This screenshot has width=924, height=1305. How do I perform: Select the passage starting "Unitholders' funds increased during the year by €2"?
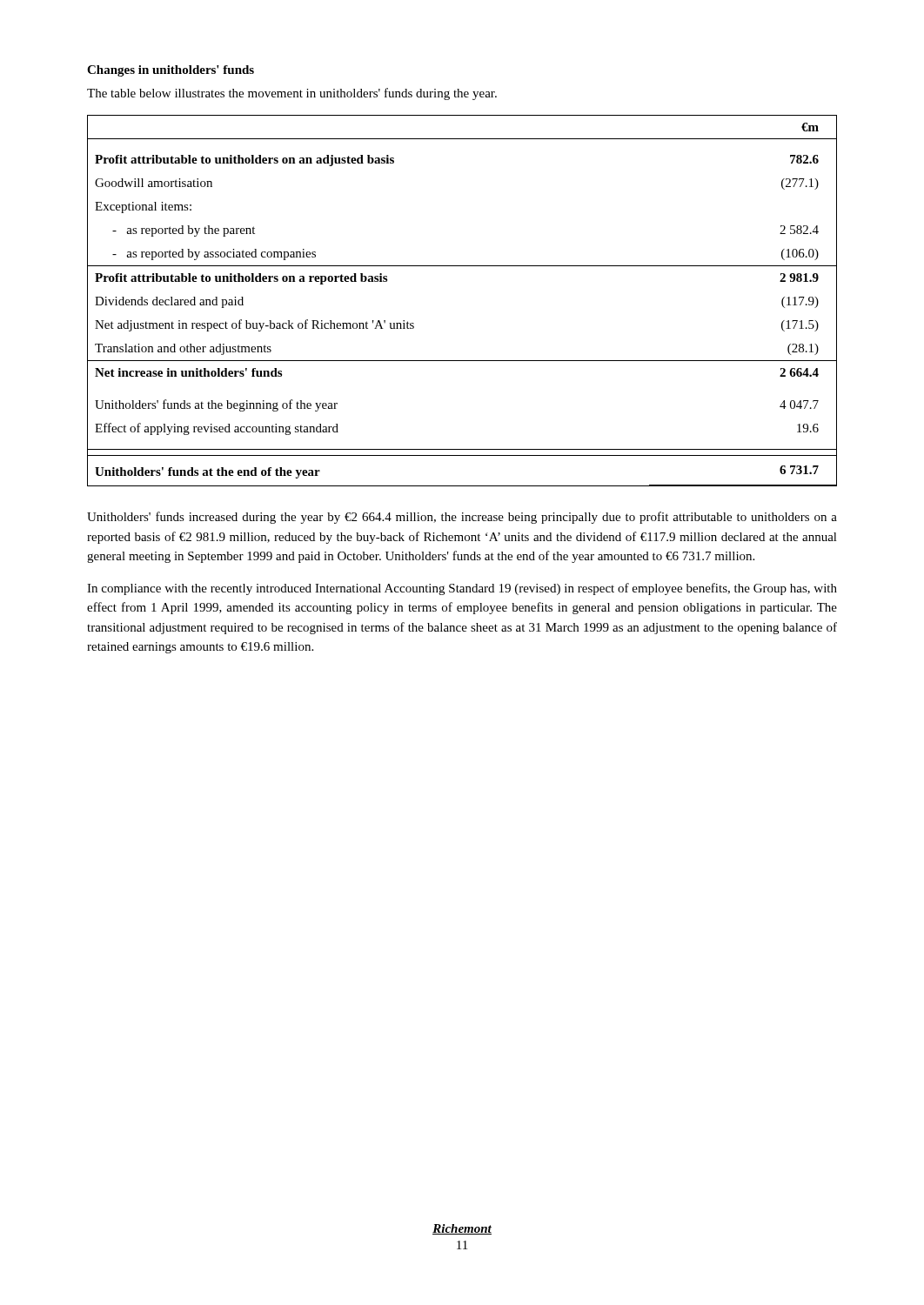coord(462,536)
